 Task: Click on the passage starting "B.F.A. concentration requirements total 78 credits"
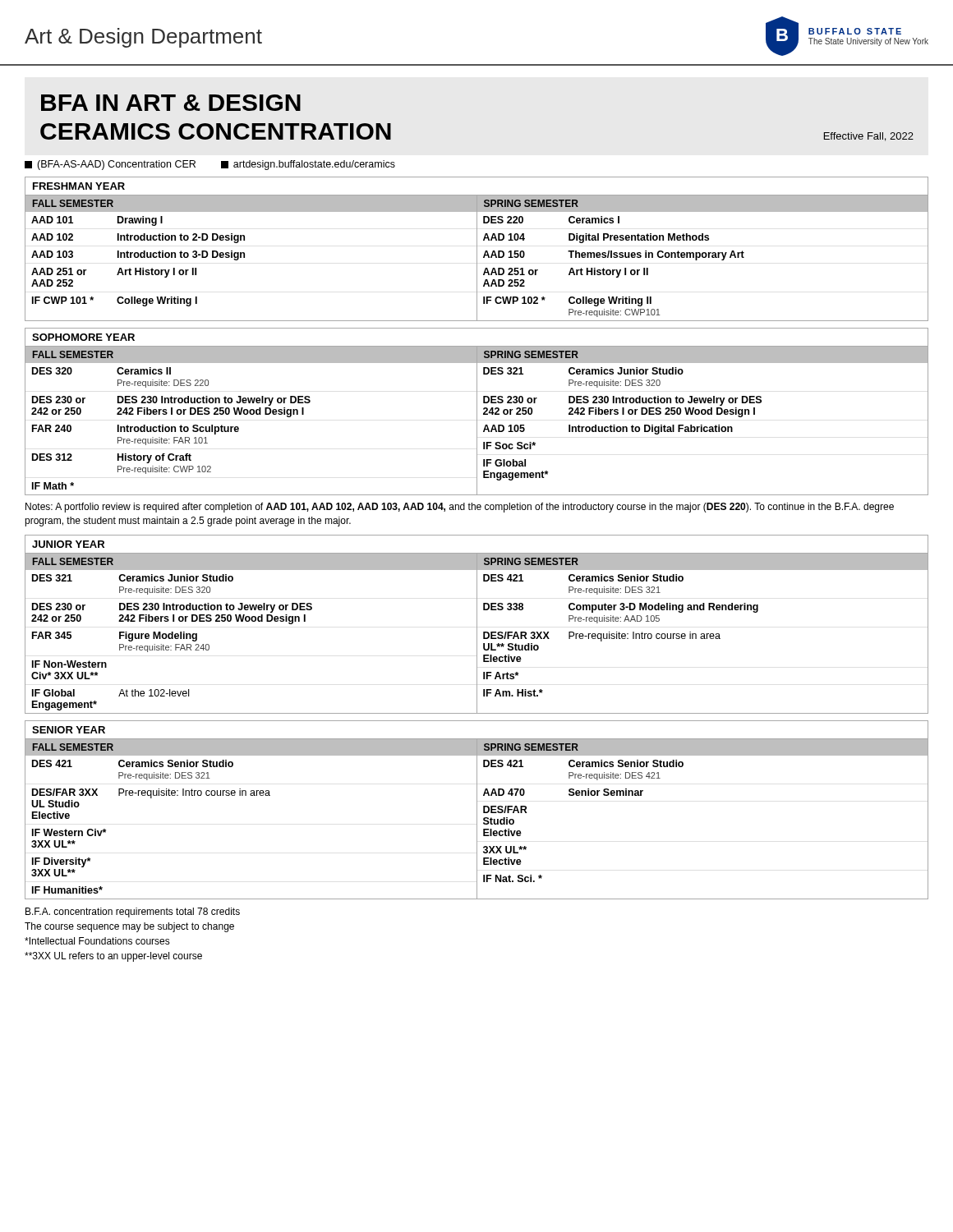(x=132, y=911)
